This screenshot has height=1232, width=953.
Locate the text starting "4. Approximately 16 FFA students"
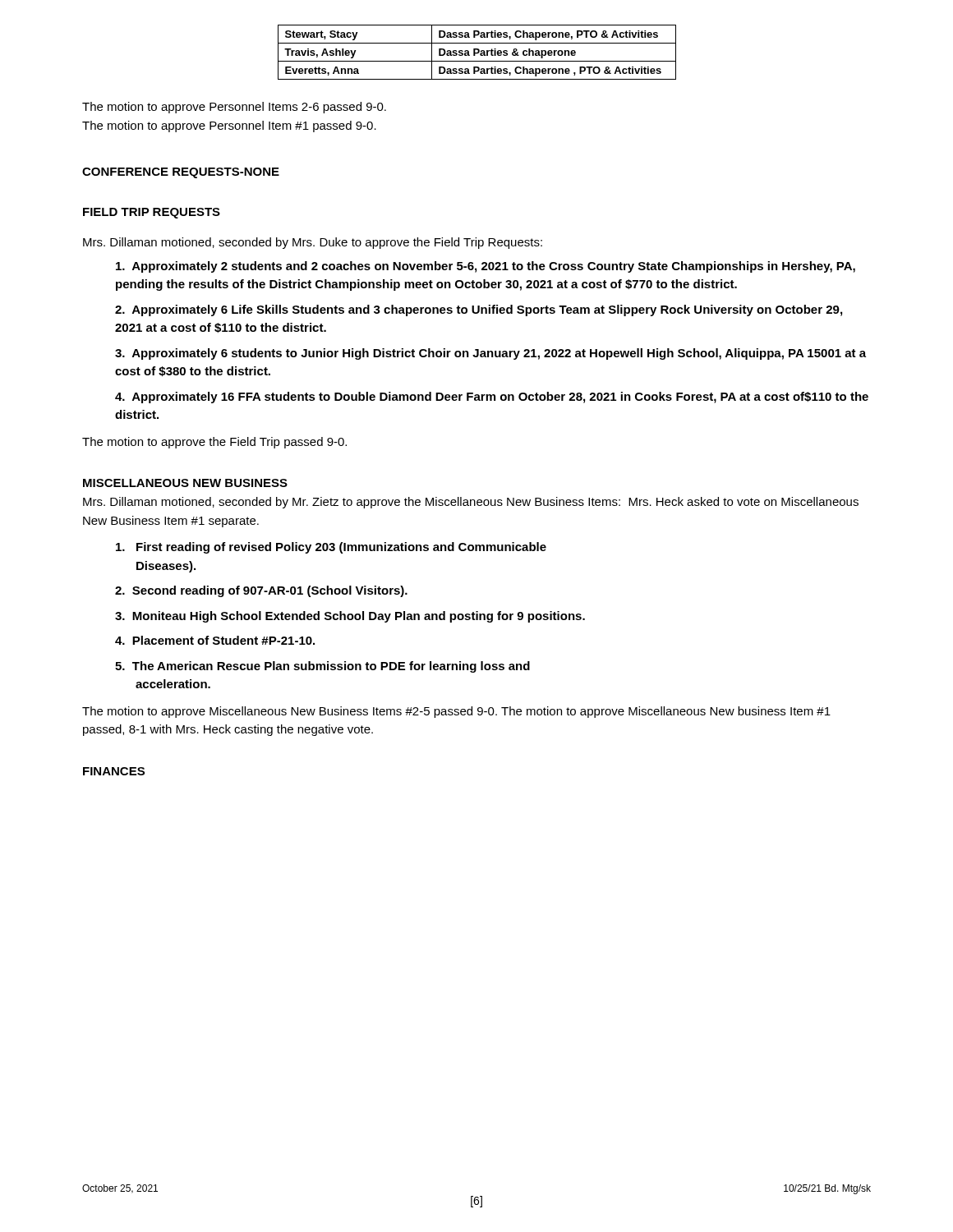492,405
